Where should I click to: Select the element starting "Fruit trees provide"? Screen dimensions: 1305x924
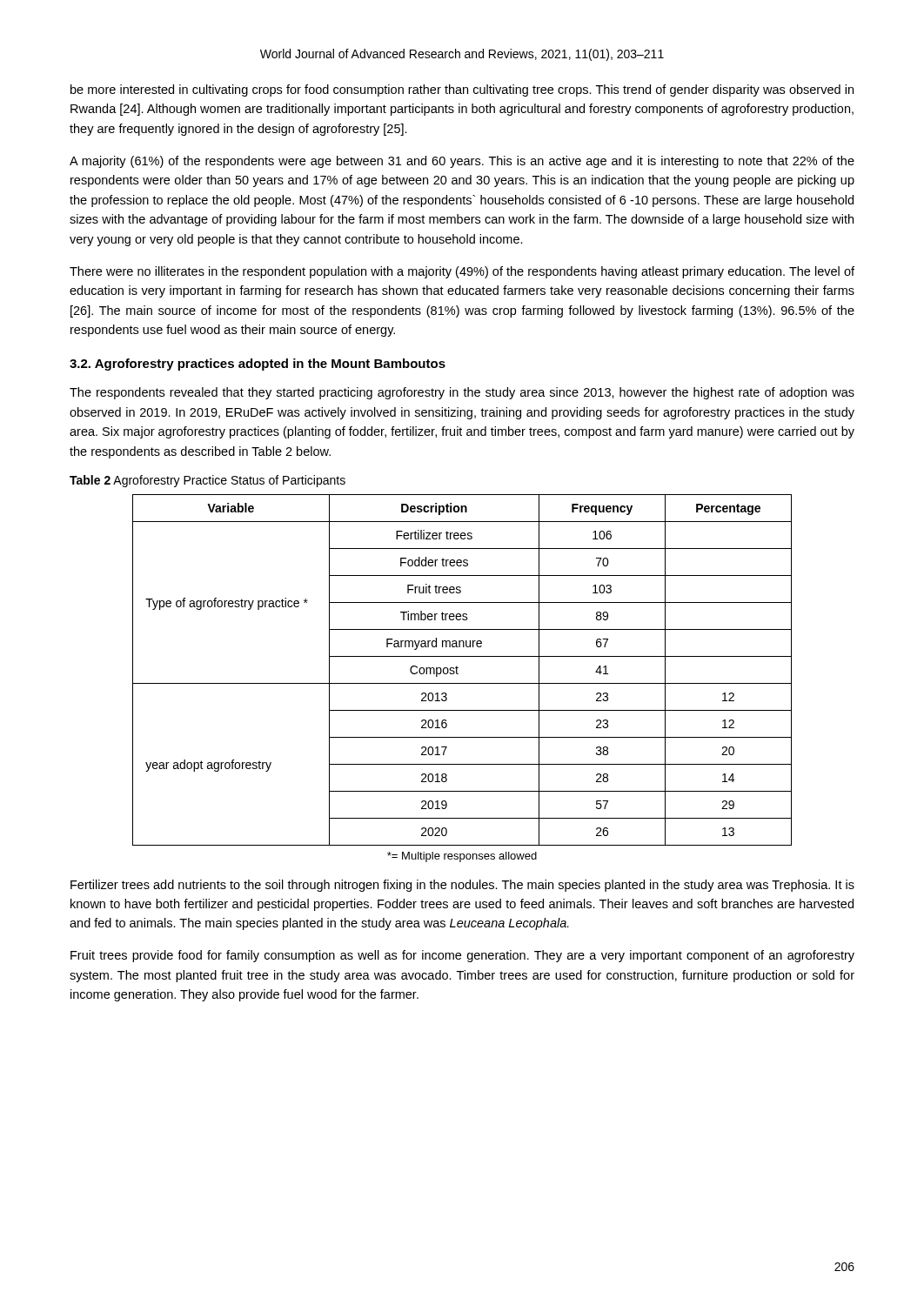462,975
